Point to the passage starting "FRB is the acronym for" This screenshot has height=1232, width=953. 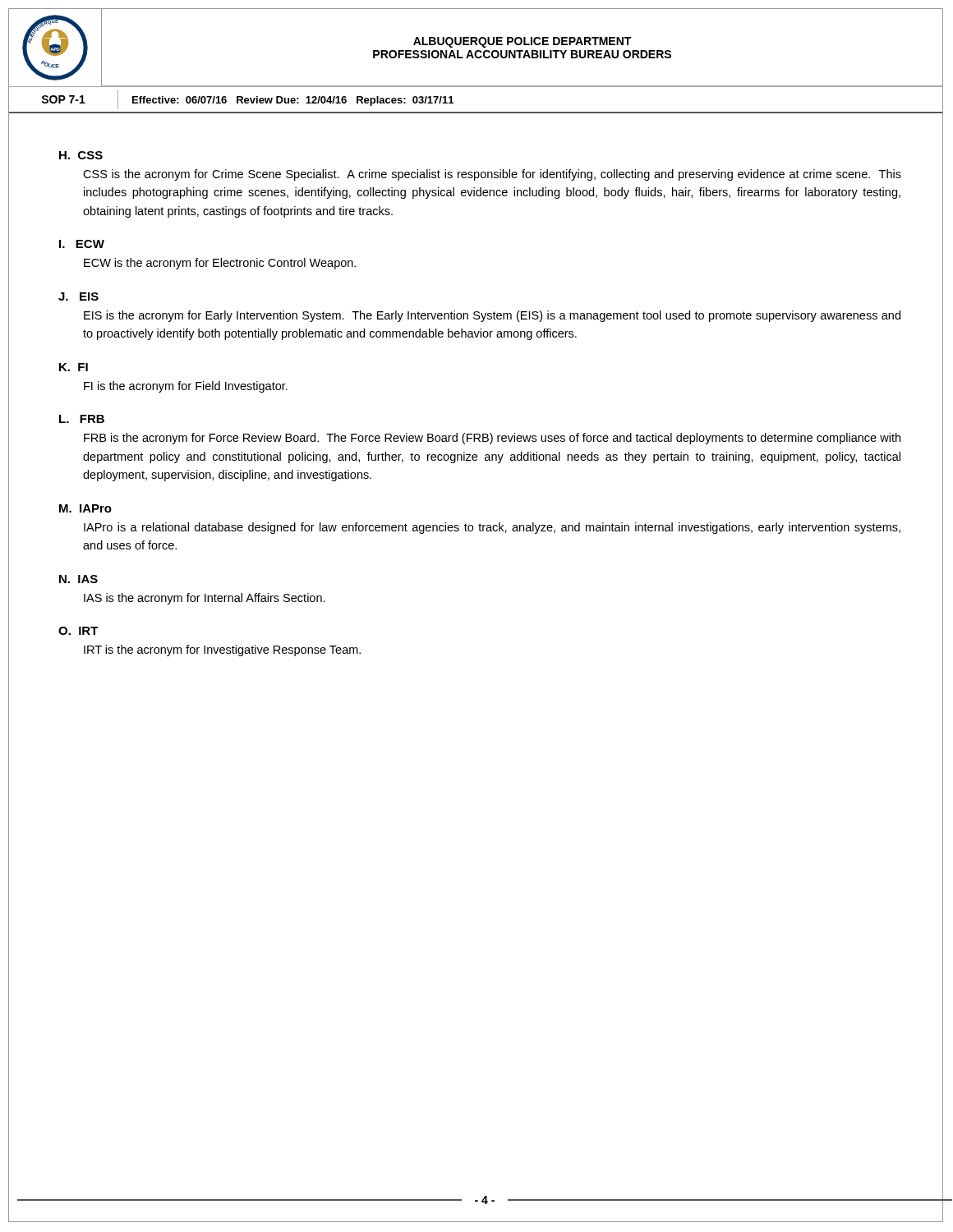point(492,456)
